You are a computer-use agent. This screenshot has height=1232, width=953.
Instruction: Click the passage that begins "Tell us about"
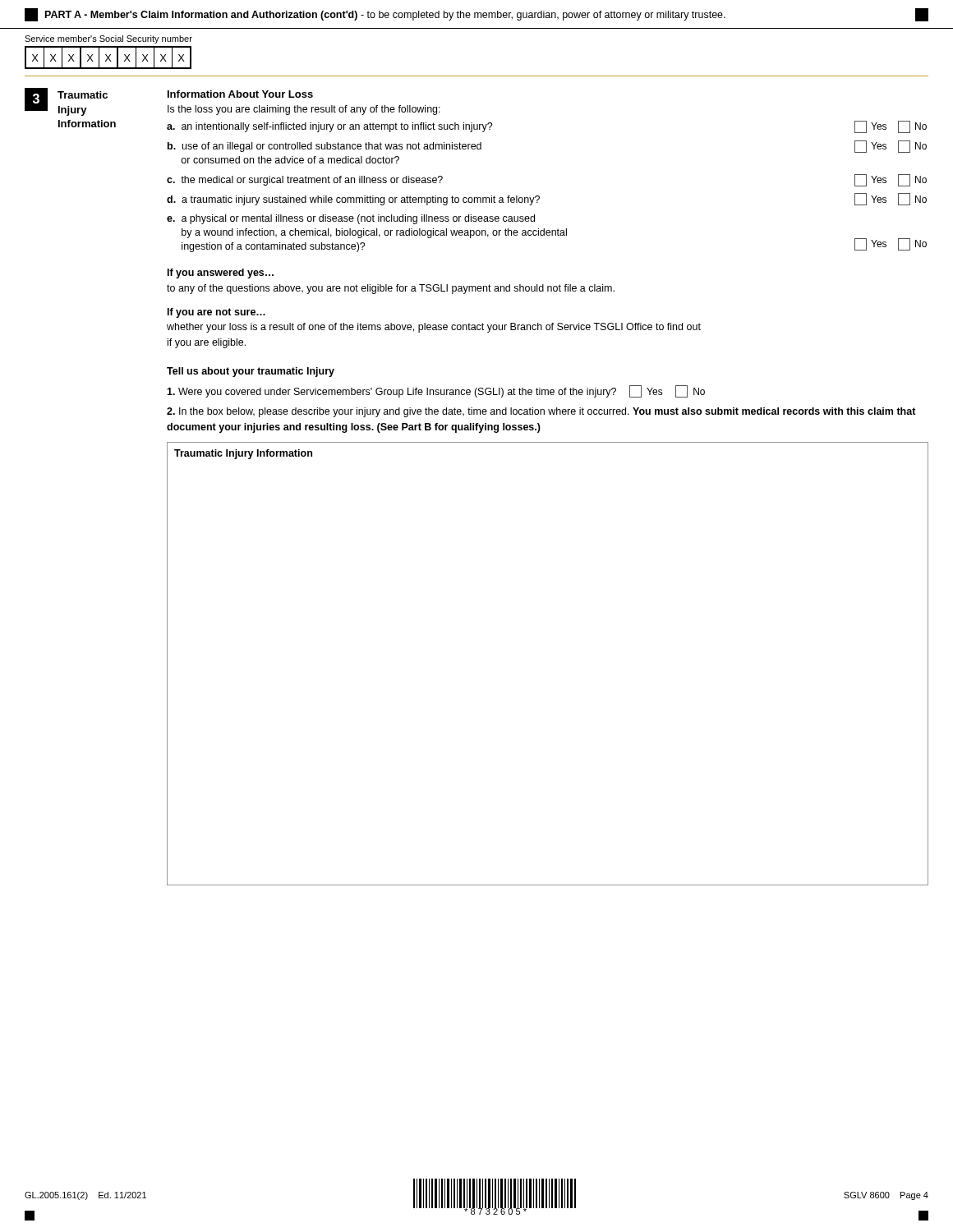(251, 371)
